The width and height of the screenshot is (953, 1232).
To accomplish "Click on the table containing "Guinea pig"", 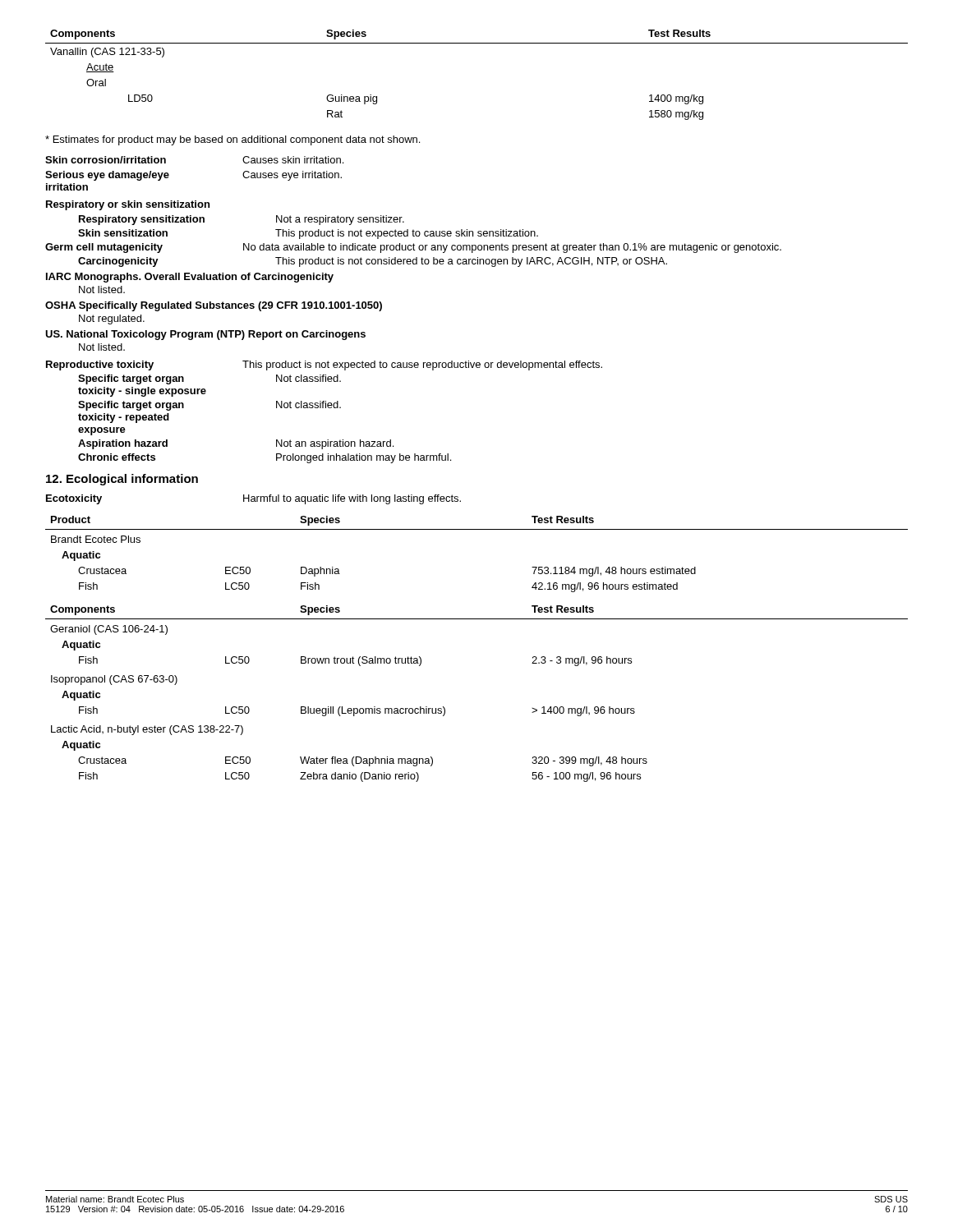I will (x=476, y=73).
